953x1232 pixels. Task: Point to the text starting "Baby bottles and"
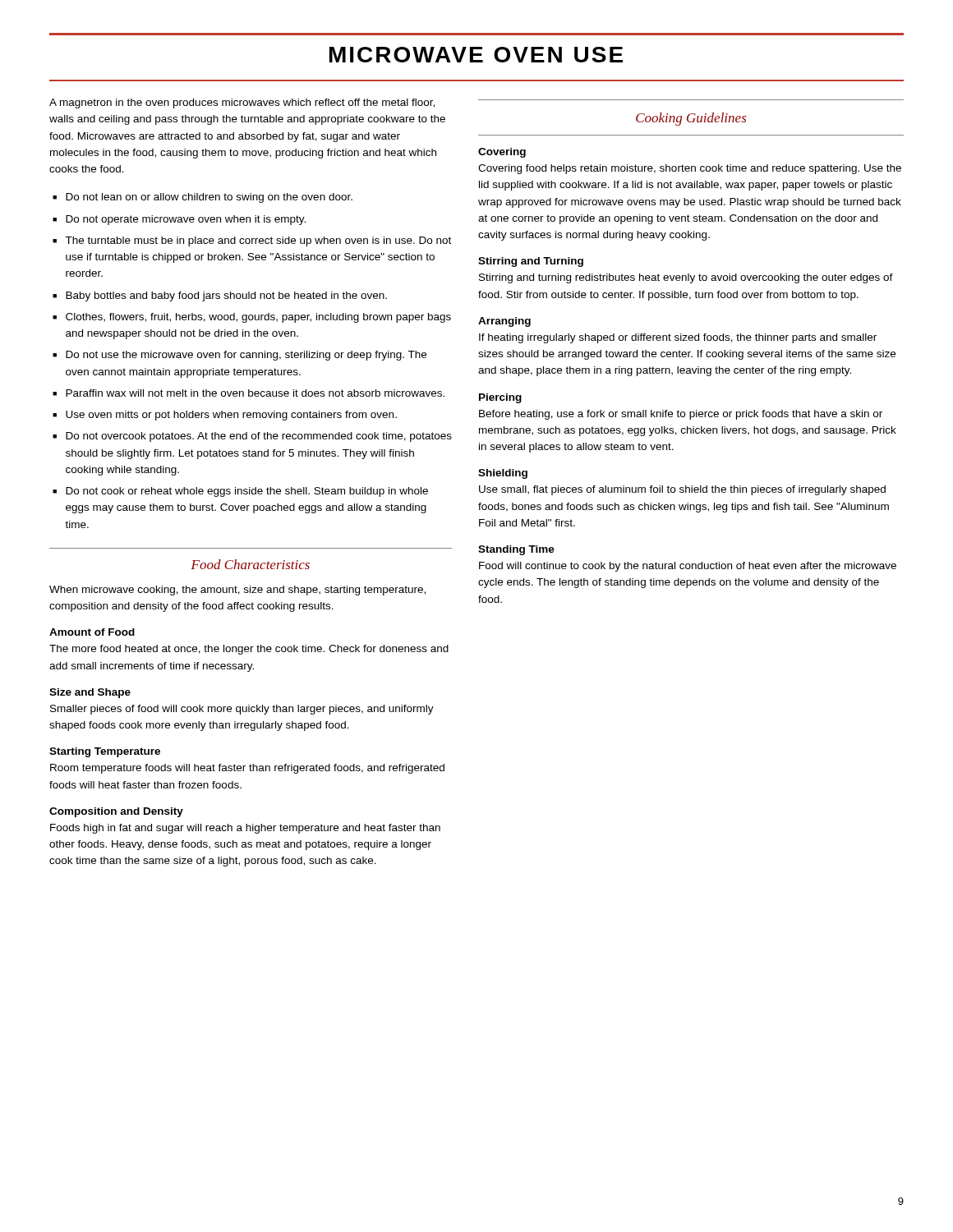click(227, 295)
